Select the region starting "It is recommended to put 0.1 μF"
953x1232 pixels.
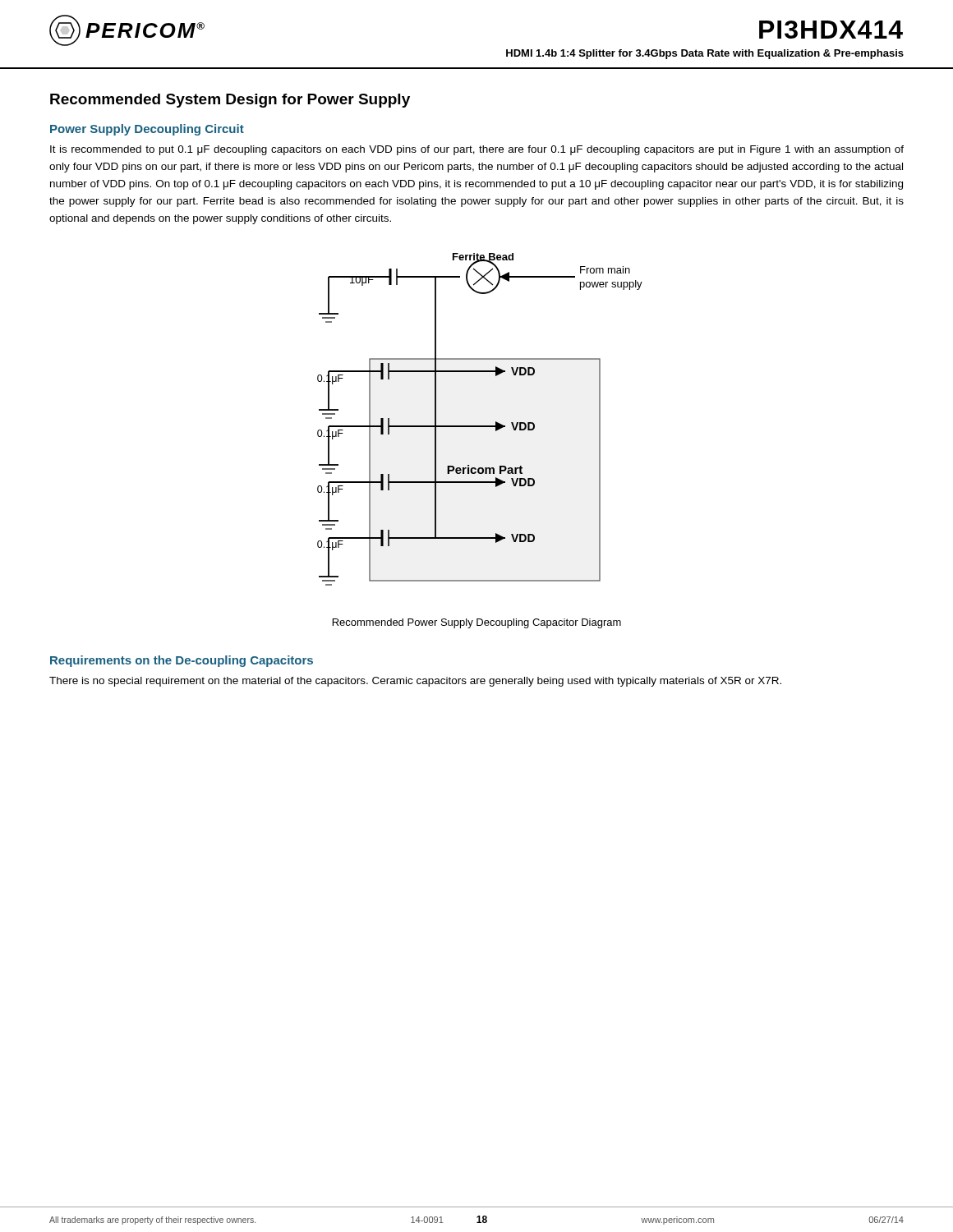pos(476,183)
